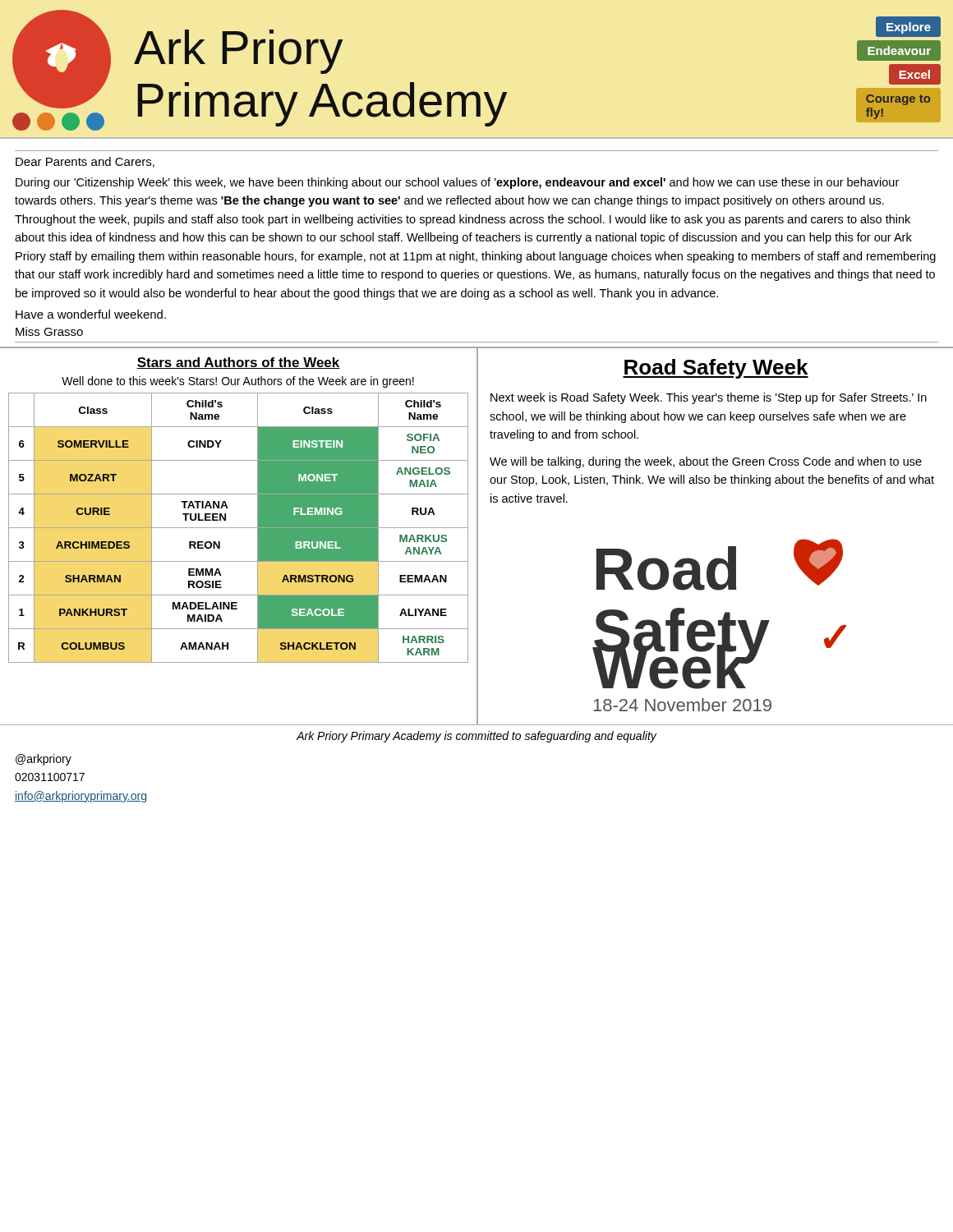The width and height of the screenshot is (953, 1232).
Task: Find the text block with the text "Next week is Road Safety Week. This year's"
Action: (x=708, y=416)
